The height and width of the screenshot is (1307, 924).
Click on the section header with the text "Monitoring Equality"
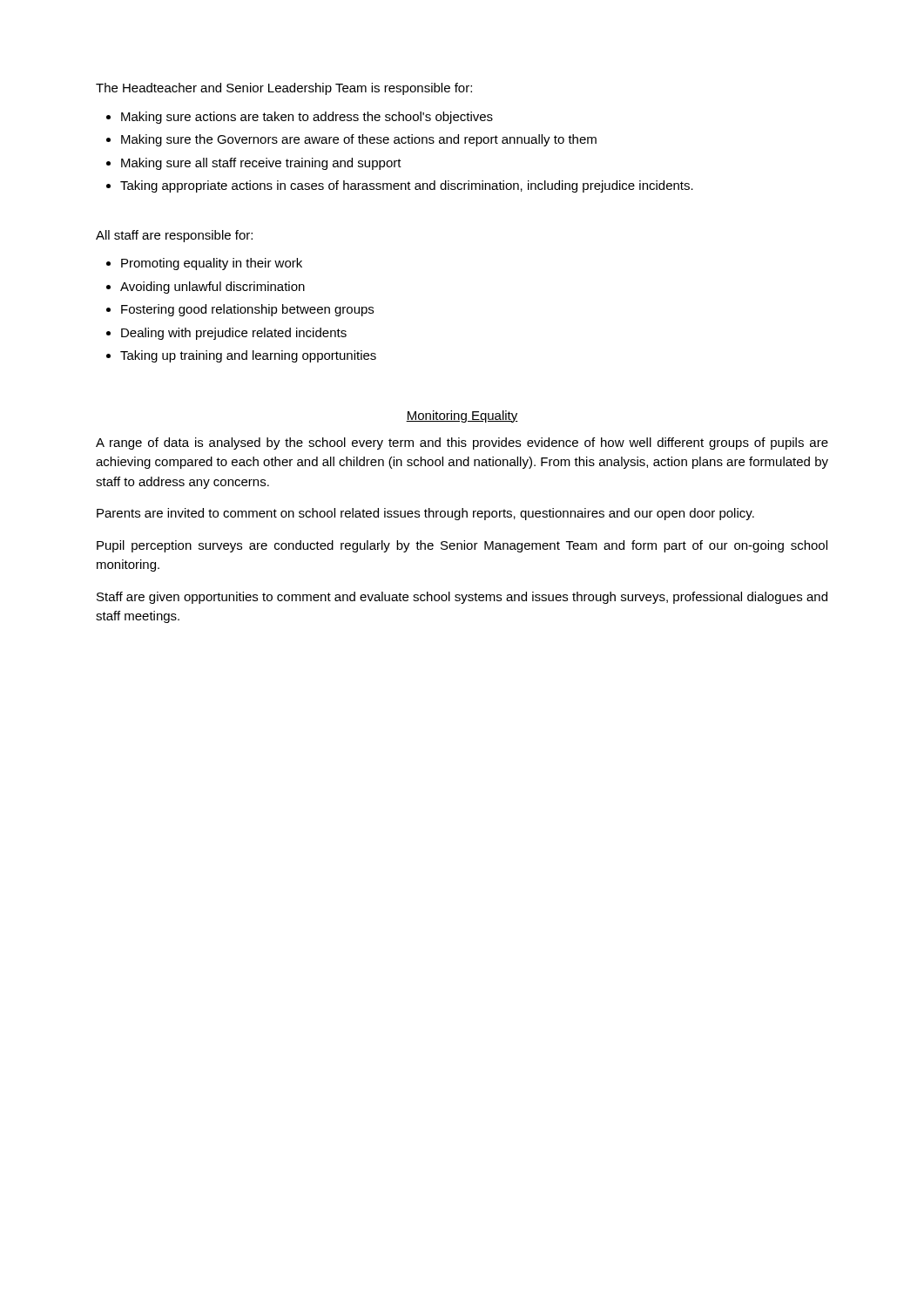(x=462, y=415)
